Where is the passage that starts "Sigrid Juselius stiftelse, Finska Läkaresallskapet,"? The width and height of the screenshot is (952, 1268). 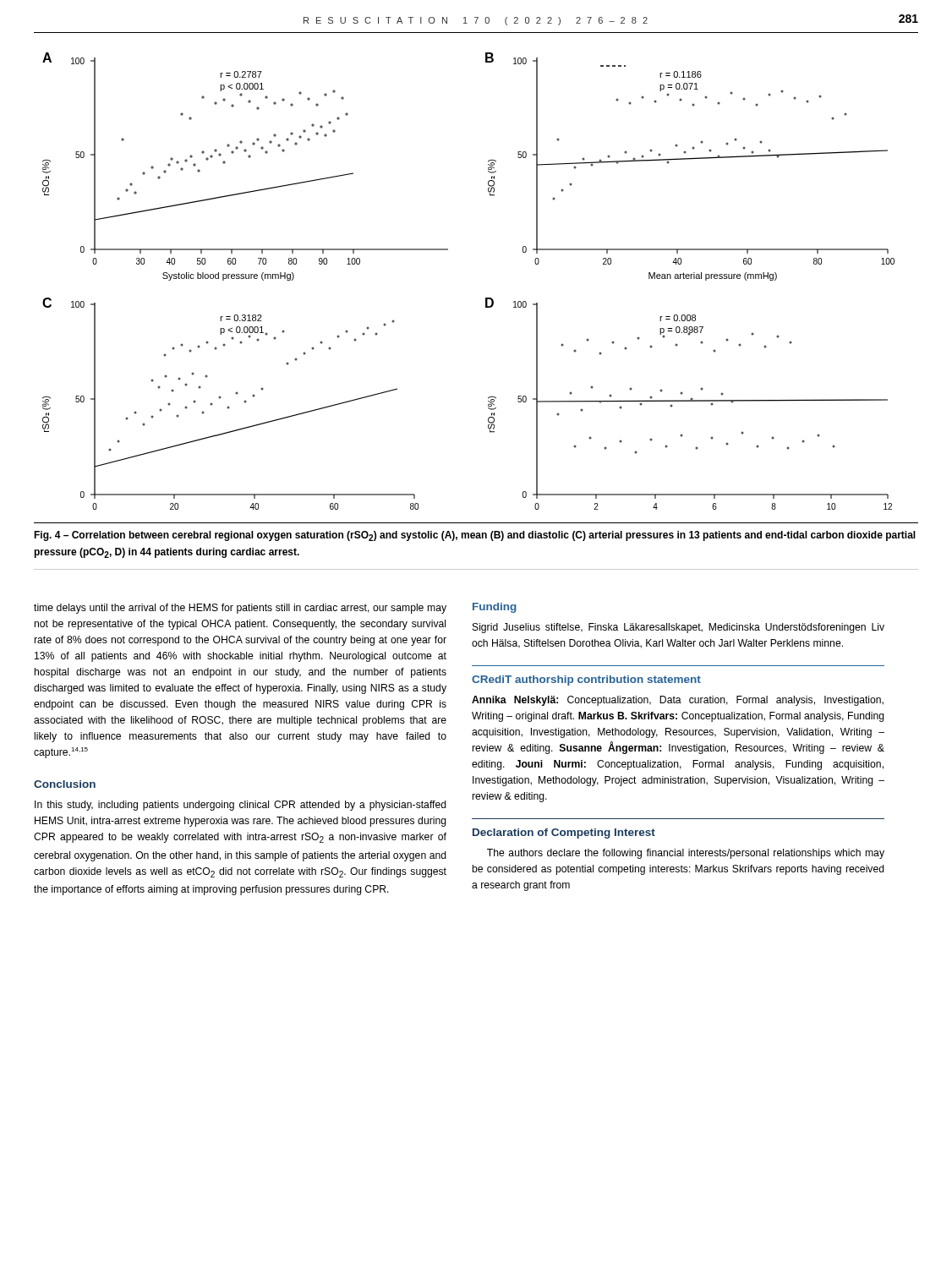point(678,635)
